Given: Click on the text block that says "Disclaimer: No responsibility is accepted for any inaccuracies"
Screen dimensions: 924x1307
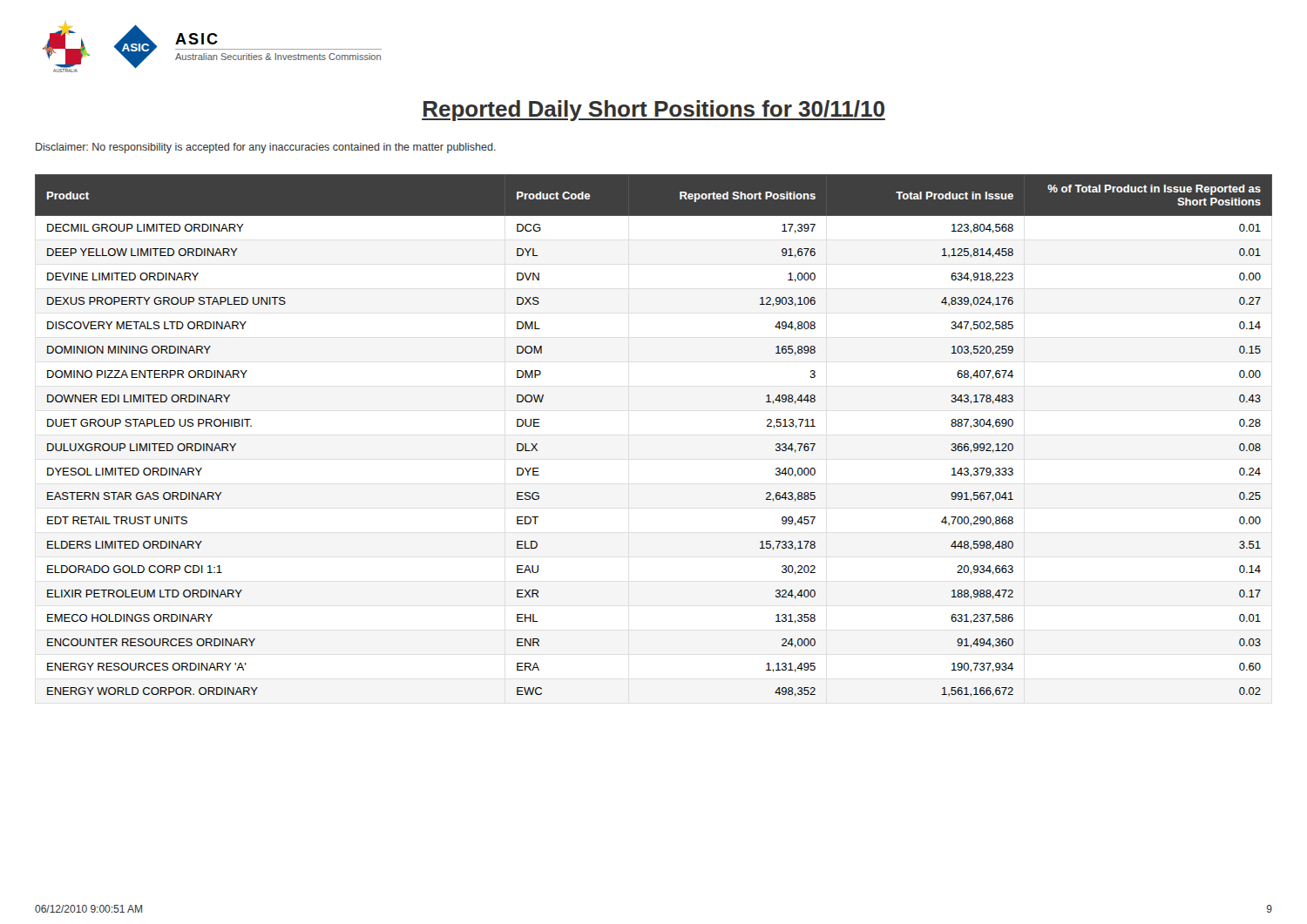Looking at the screenshot, I should pyautogui.click(x=266, y=147).
